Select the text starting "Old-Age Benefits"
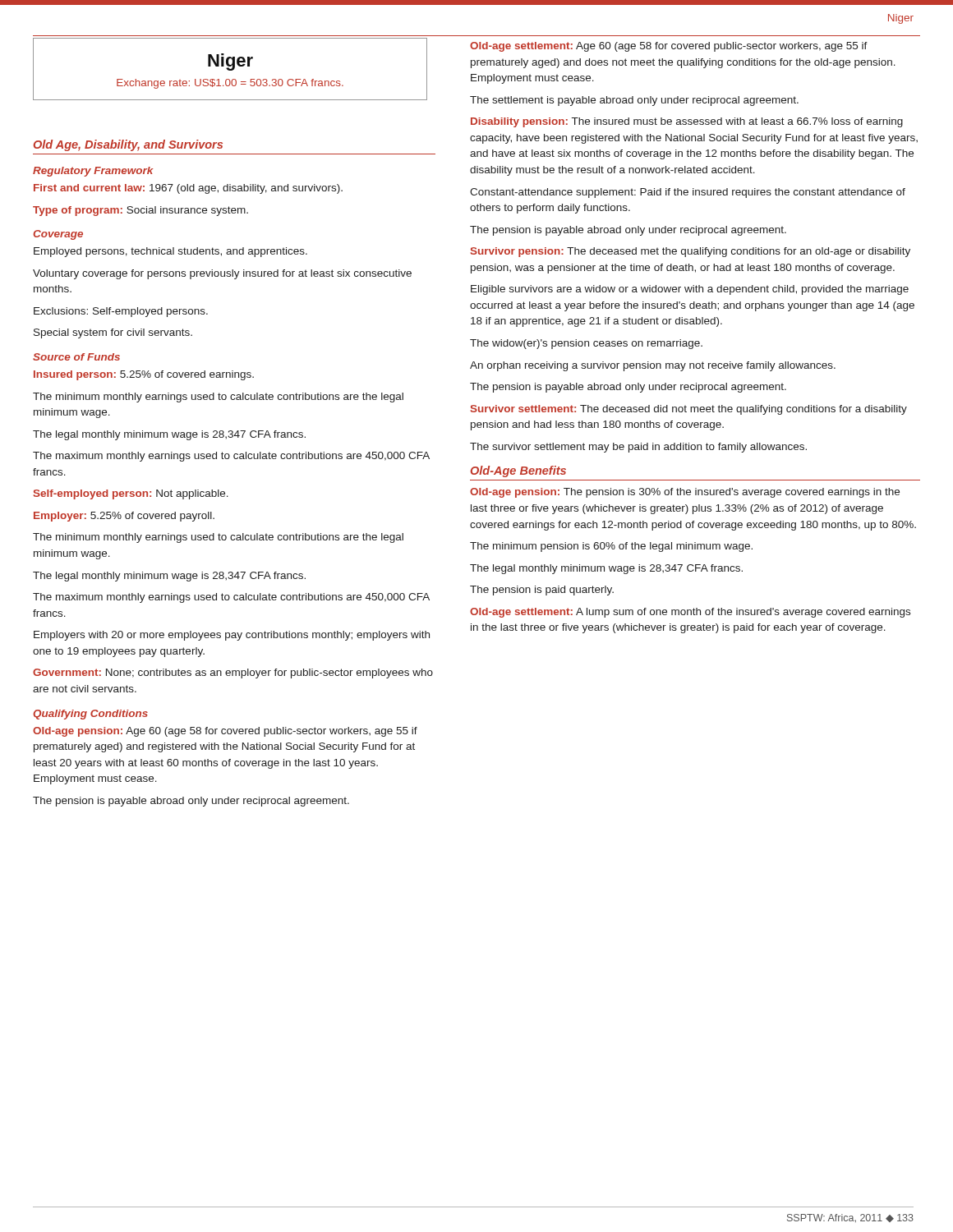Viewport: 953px width, 1232px height. point(518,471)
